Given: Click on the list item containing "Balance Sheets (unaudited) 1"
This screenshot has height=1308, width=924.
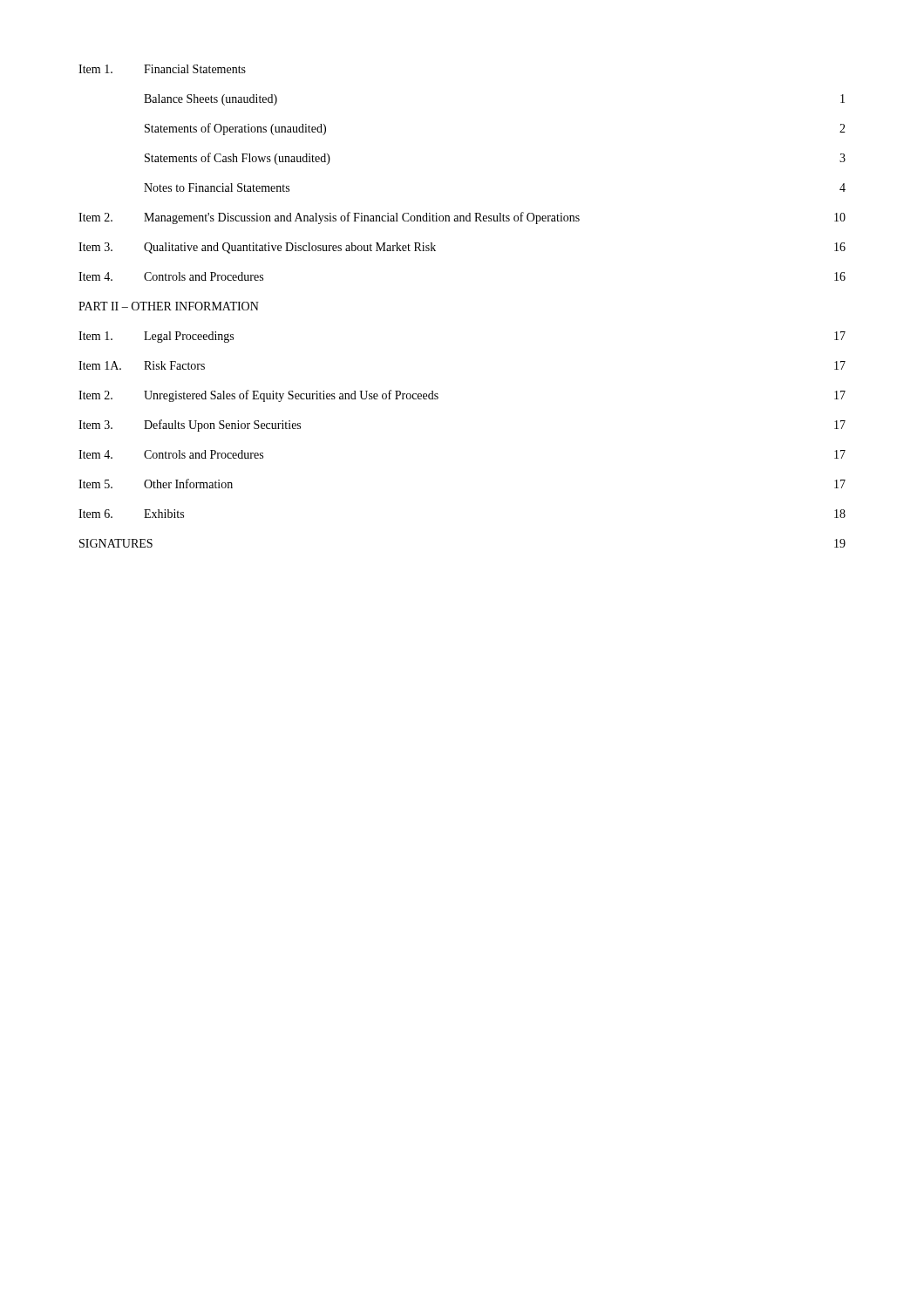Looking at the screenshot, I should 207,100.
